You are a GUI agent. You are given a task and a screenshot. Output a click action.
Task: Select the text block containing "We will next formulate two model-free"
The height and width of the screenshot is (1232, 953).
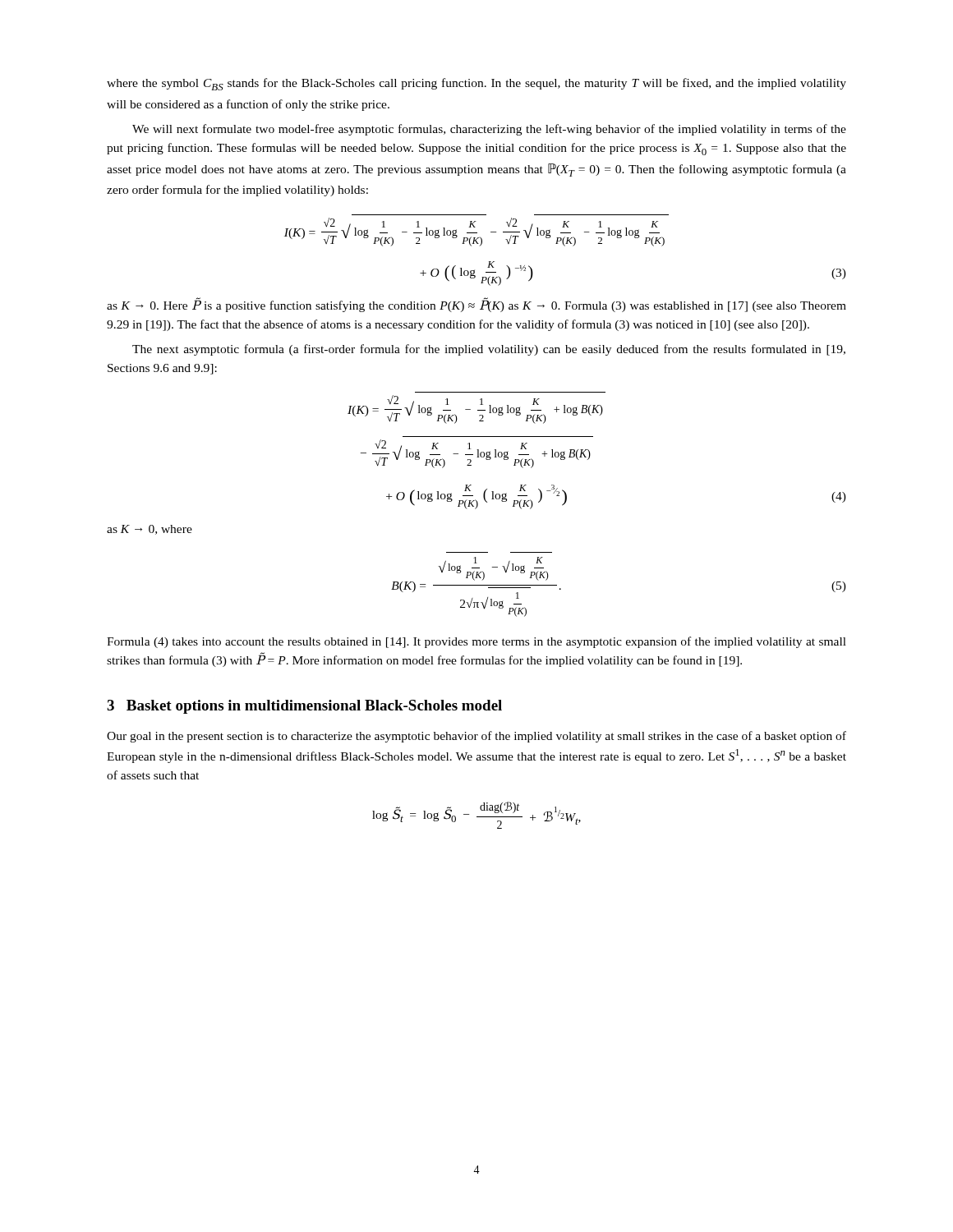476,160
